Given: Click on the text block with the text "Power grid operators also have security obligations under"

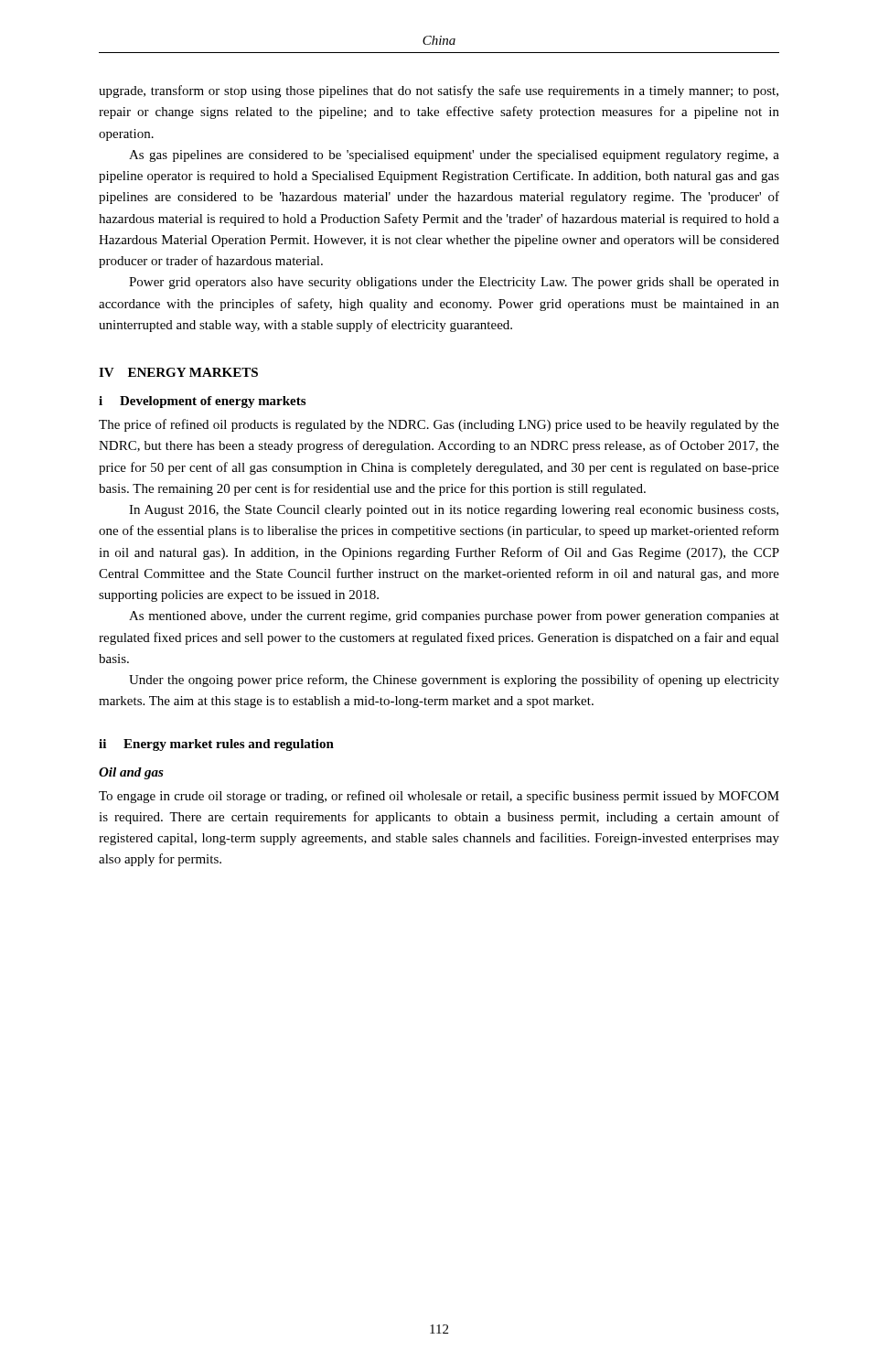Looking at the screenshot, I should pos(439,304).
